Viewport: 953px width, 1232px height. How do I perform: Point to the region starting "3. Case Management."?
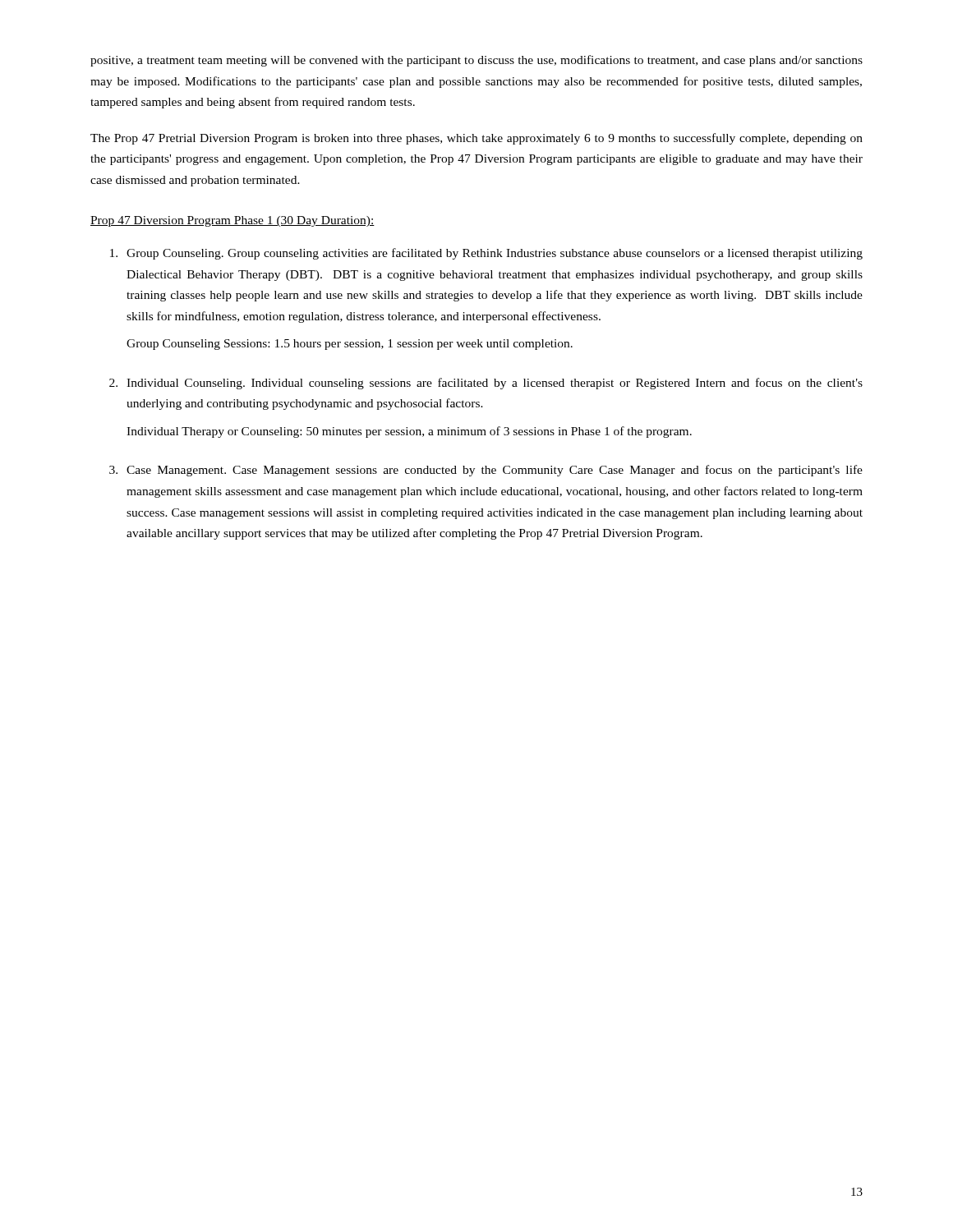[x=476, y=505]
